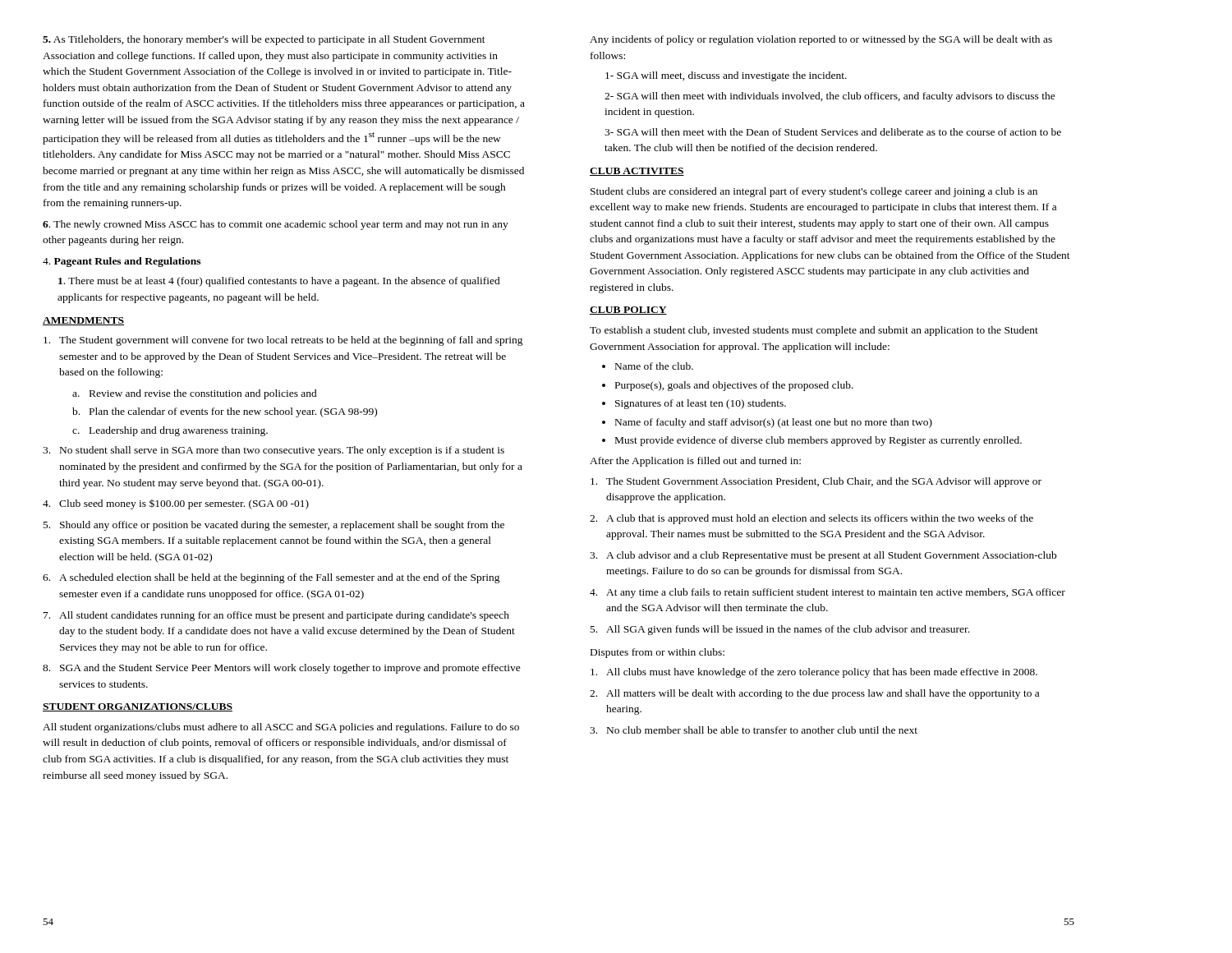Image resolution: width=1232 pixels, height=953 pixels.
Task: Click where it says "Name of the club."
Action: pos(654,366)
